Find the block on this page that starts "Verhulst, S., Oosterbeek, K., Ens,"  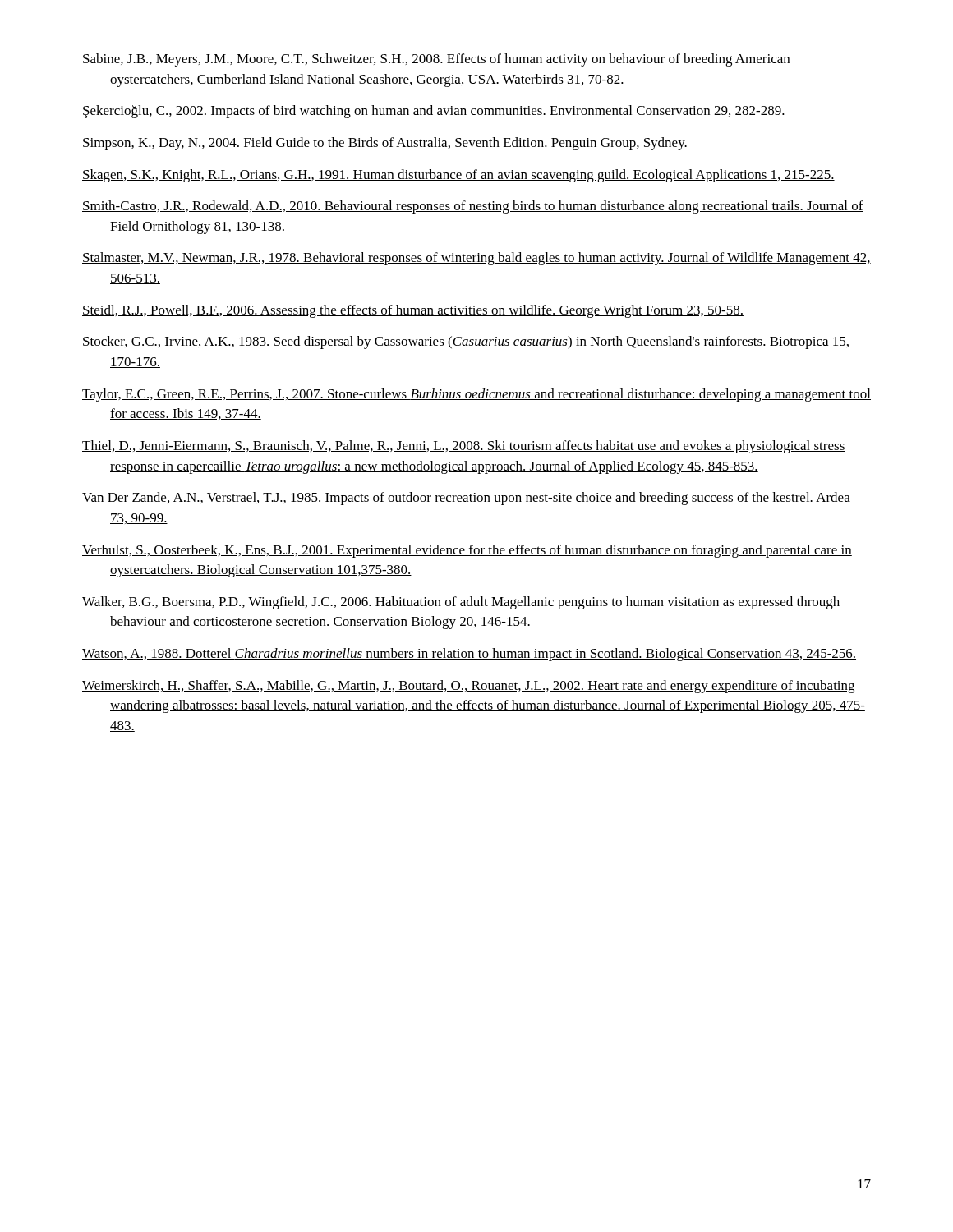[x=467, y=560]
